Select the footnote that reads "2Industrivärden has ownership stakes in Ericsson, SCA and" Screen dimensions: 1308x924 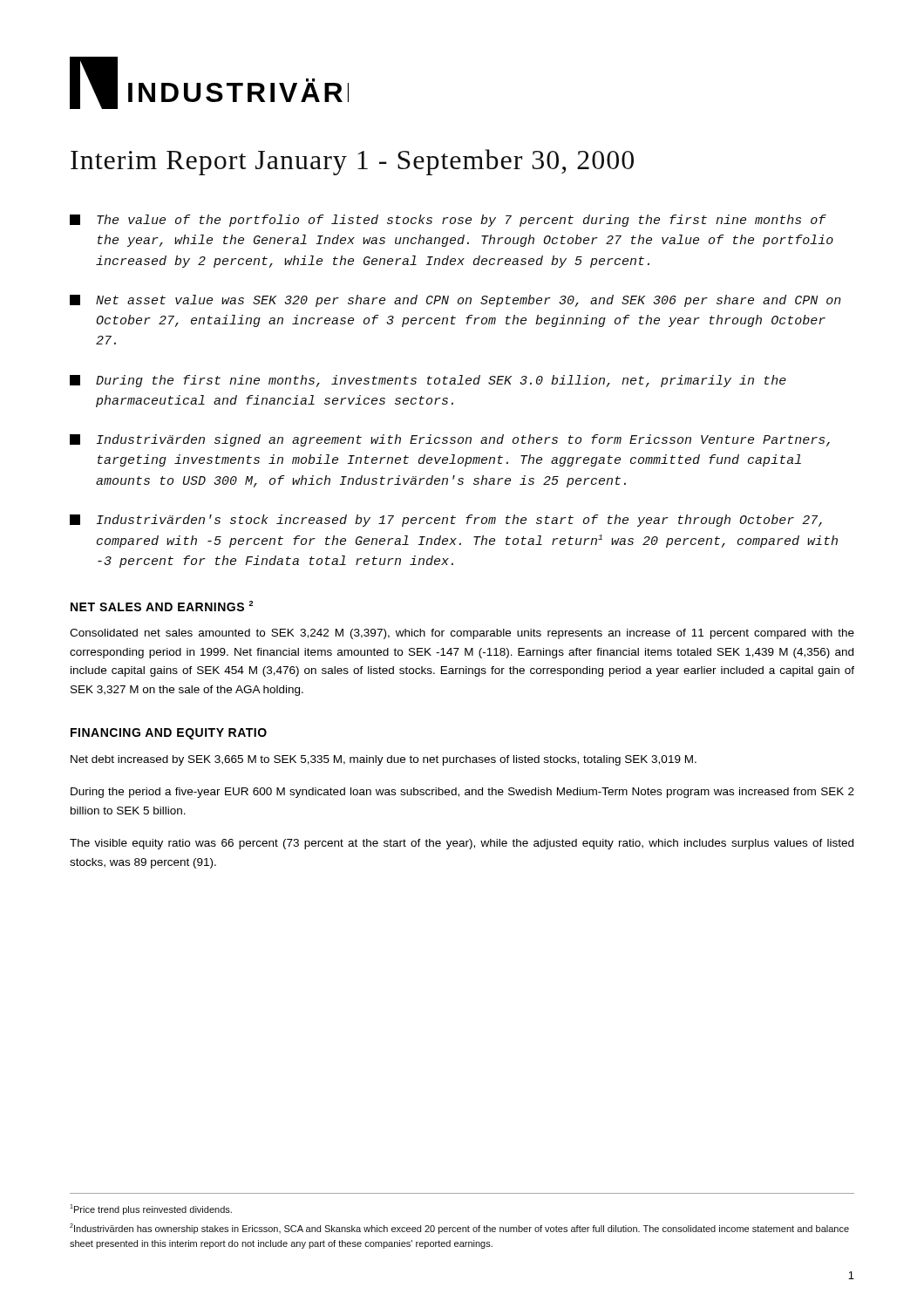point(459,1236)
